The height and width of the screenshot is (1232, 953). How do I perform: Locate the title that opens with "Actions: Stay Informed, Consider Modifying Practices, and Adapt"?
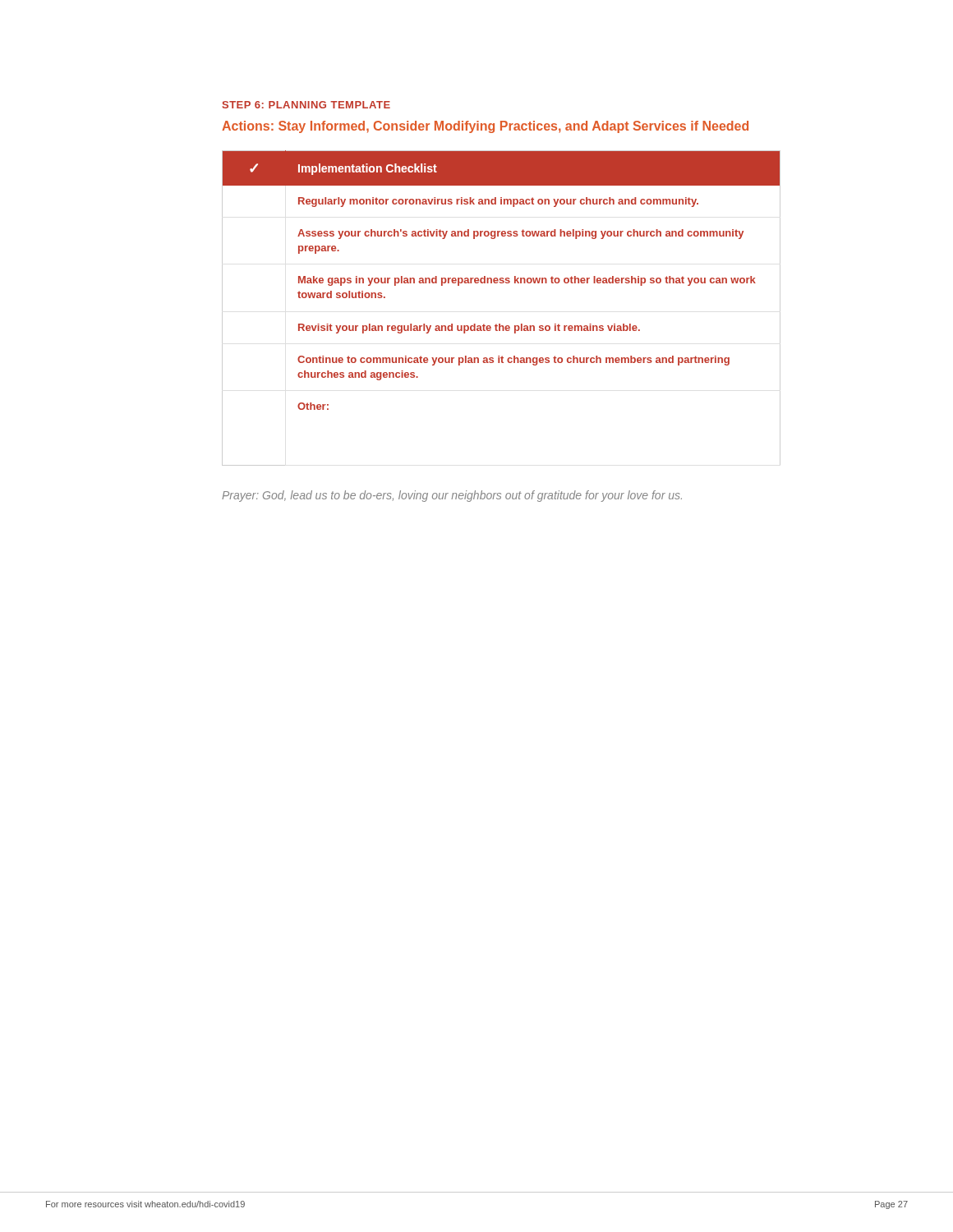point(486,126)
